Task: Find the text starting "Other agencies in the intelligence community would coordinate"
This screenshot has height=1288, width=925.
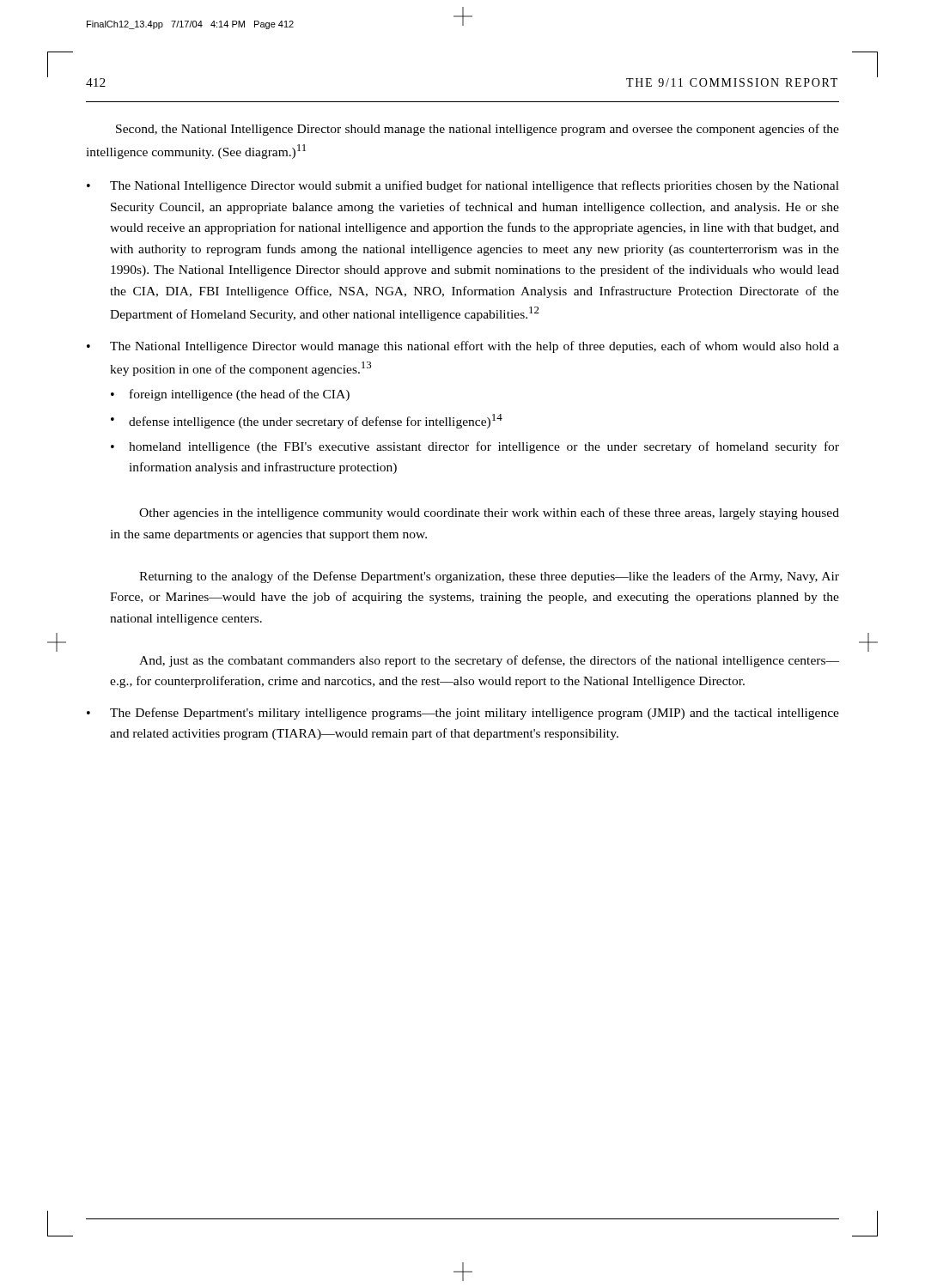Action: [474, 523]
